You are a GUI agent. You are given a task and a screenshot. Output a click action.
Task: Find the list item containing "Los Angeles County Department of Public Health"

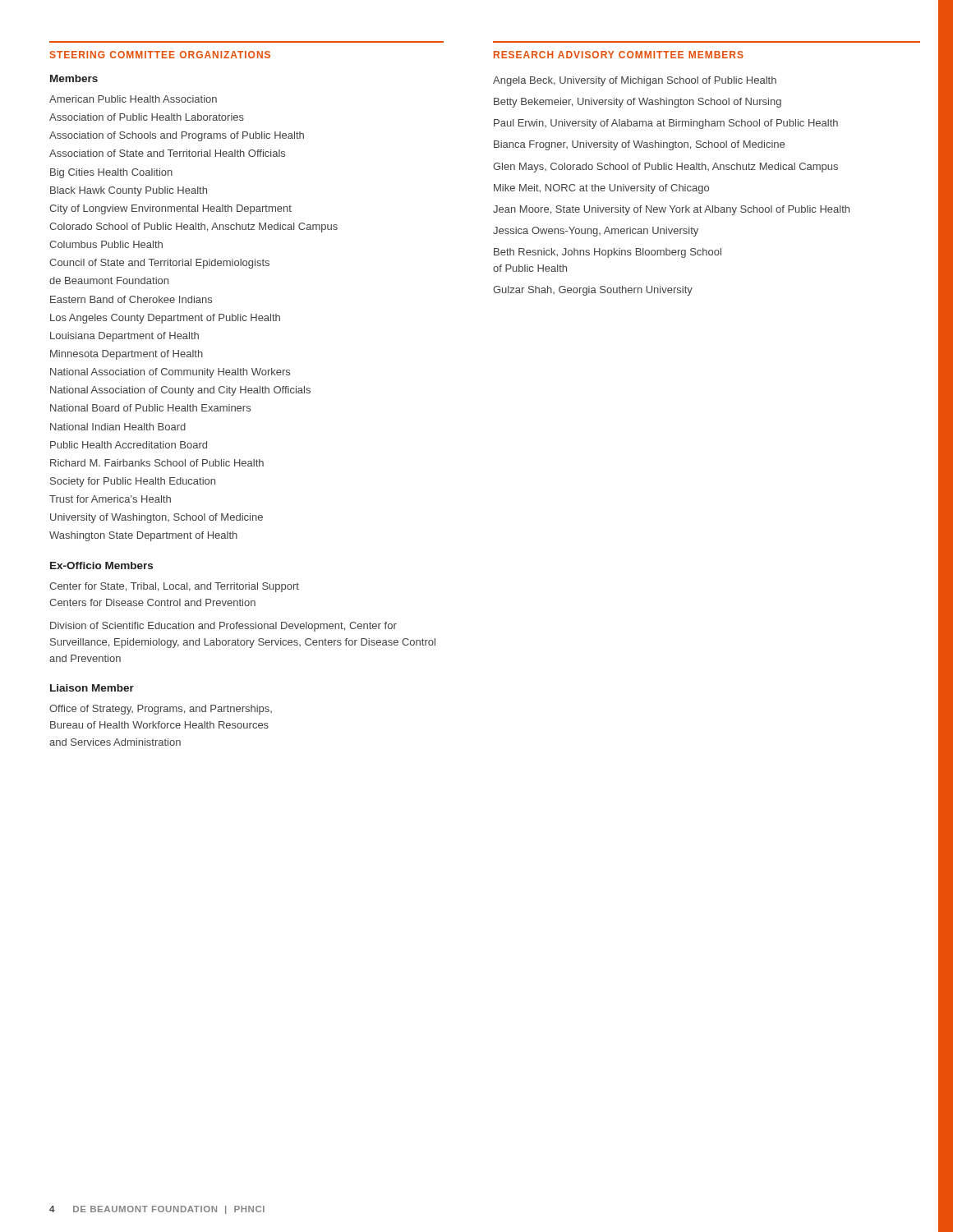[165, 317]
